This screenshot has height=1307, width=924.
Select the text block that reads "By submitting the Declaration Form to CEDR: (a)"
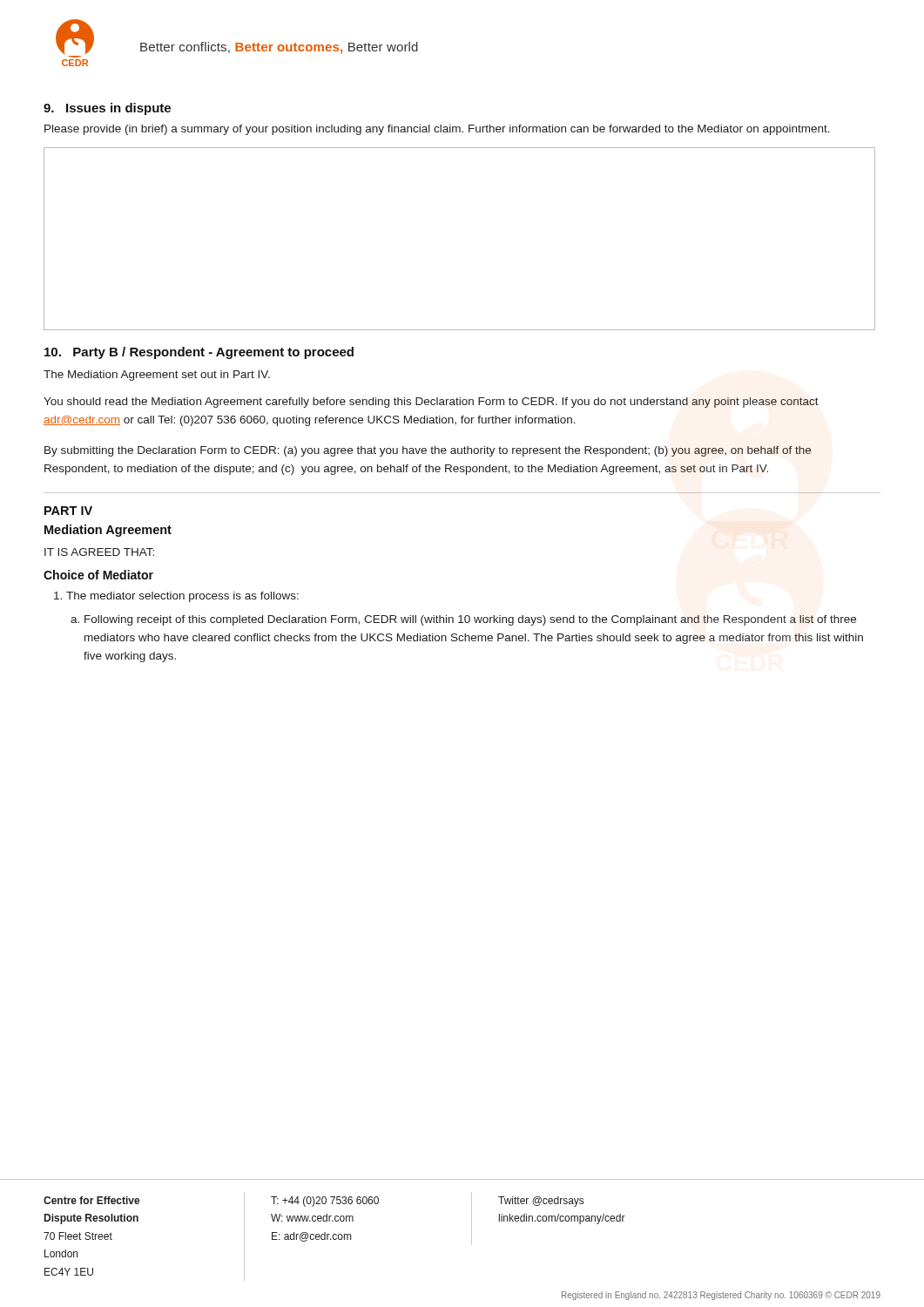click(x=427, y=459)
